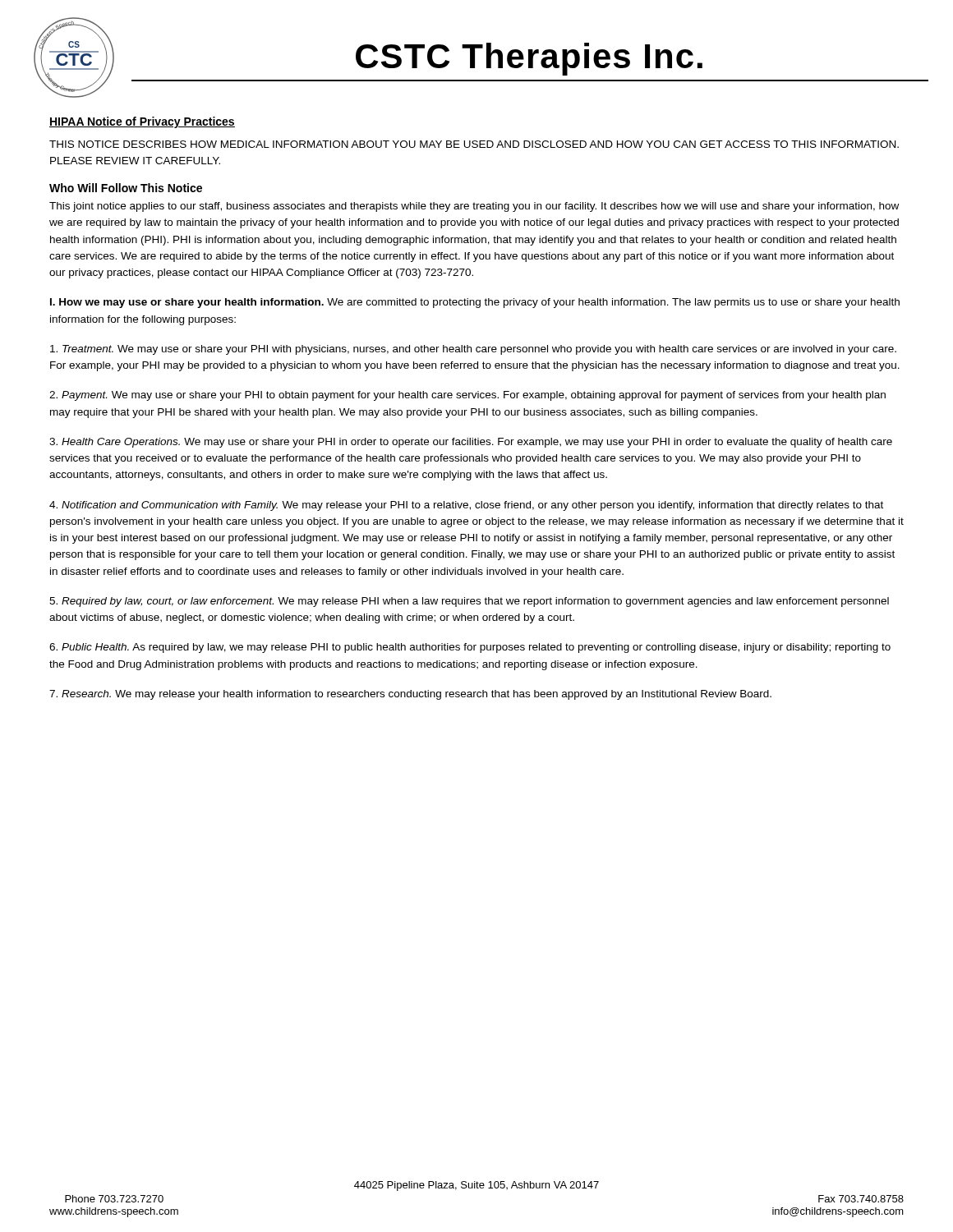Click on the list item that says "4. Notification and Communication with Family. We"
Screen dimensions: 1232x953
click(x=476, y=538)
